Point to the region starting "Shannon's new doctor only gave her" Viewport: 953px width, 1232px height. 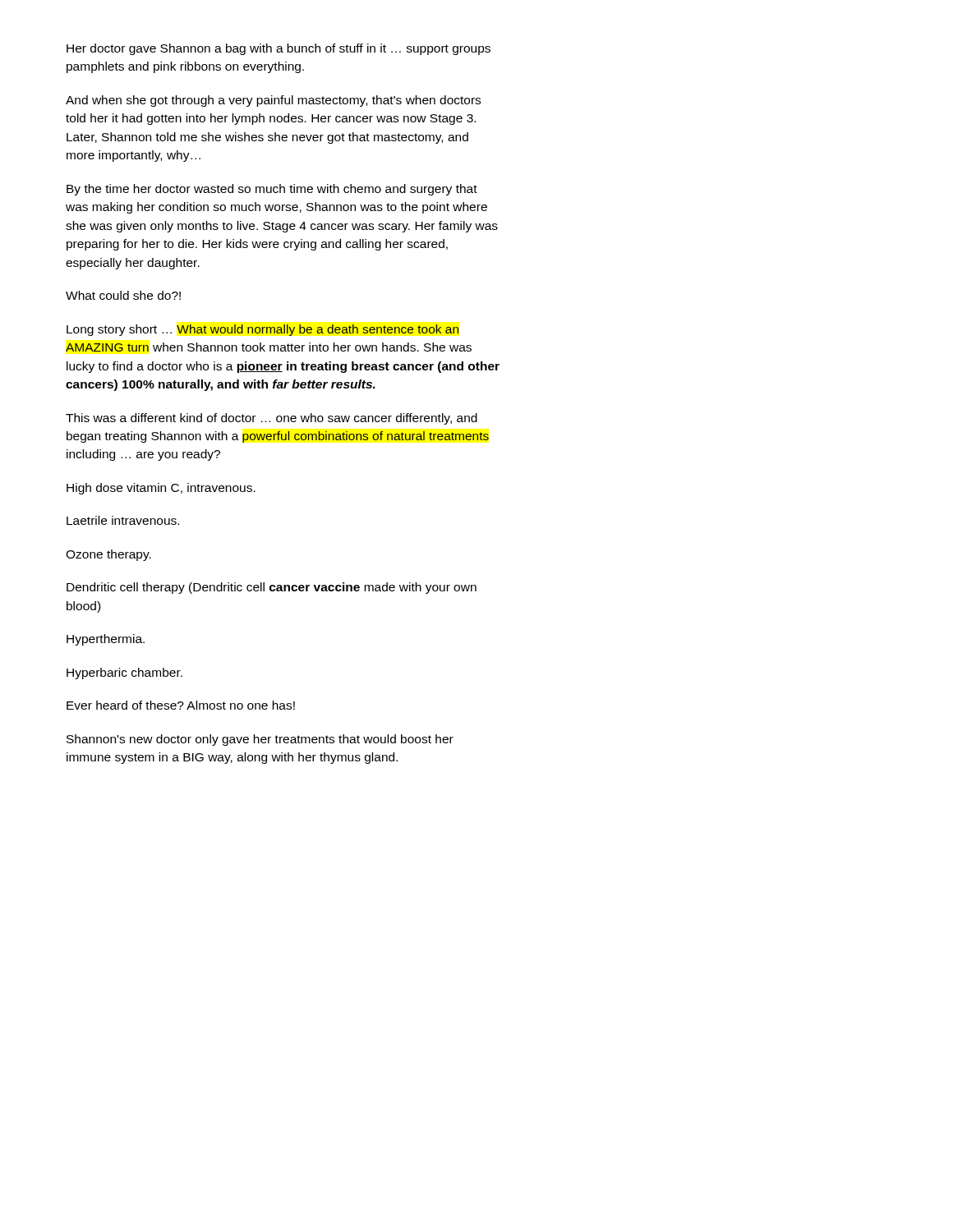click(x=260, y=748)
